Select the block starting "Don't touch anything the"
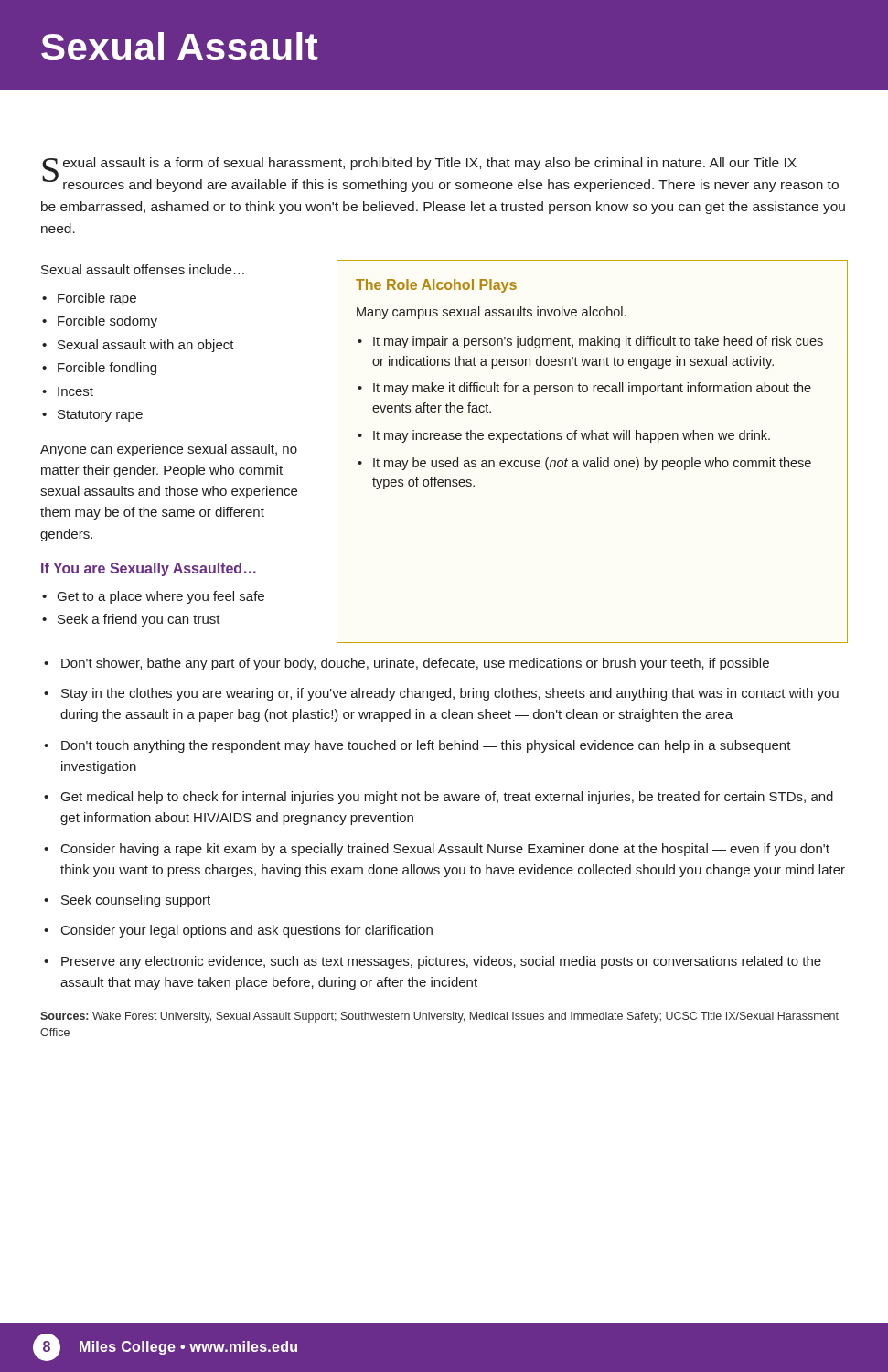Image resolution: width=888 pixels, height=1372 pixels. 425,755
